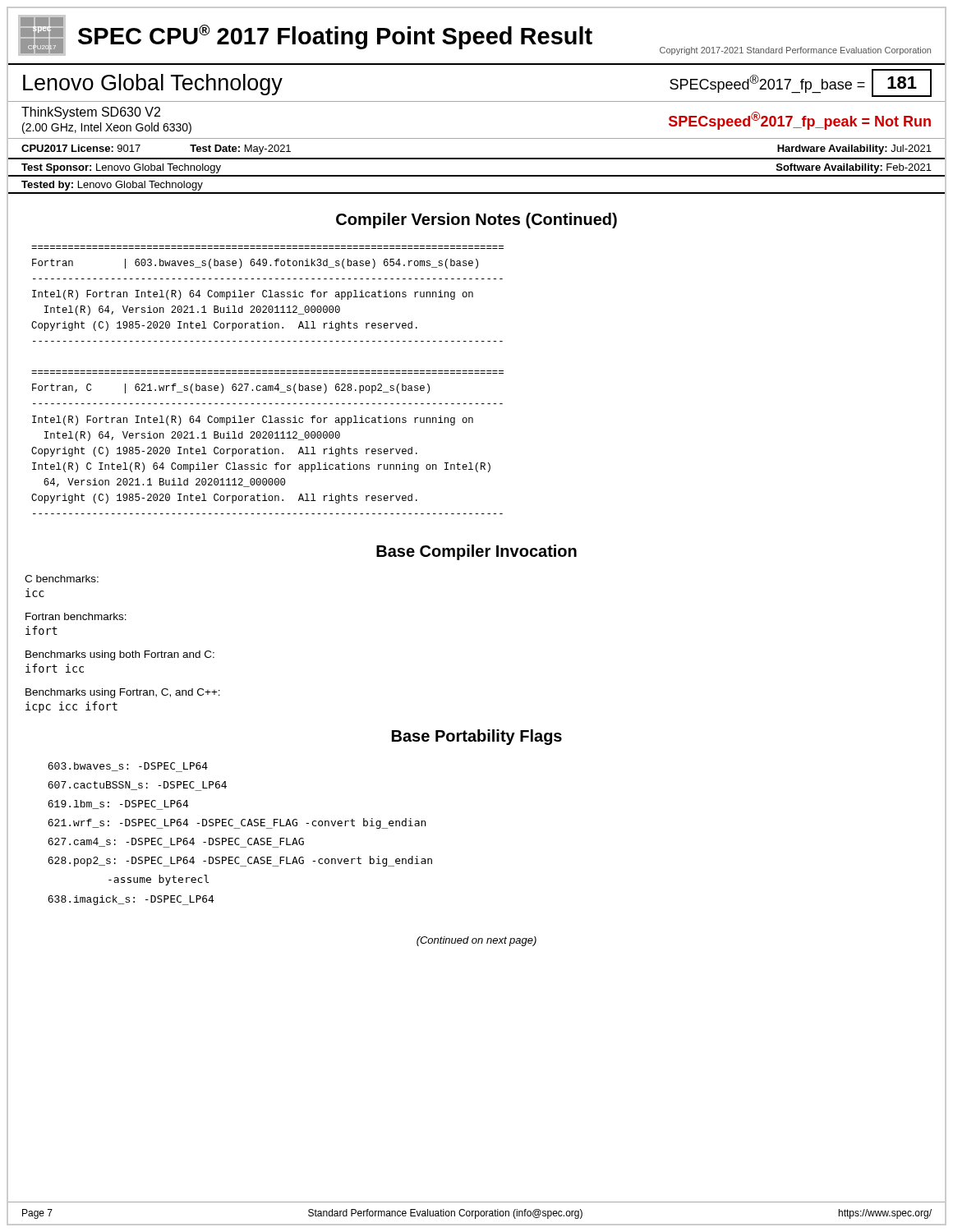This screenshot has height=1232, width=953.
Task: Click on the section header that says "Compiler Version Notes (Continued)"
Action: coord(476,219)
